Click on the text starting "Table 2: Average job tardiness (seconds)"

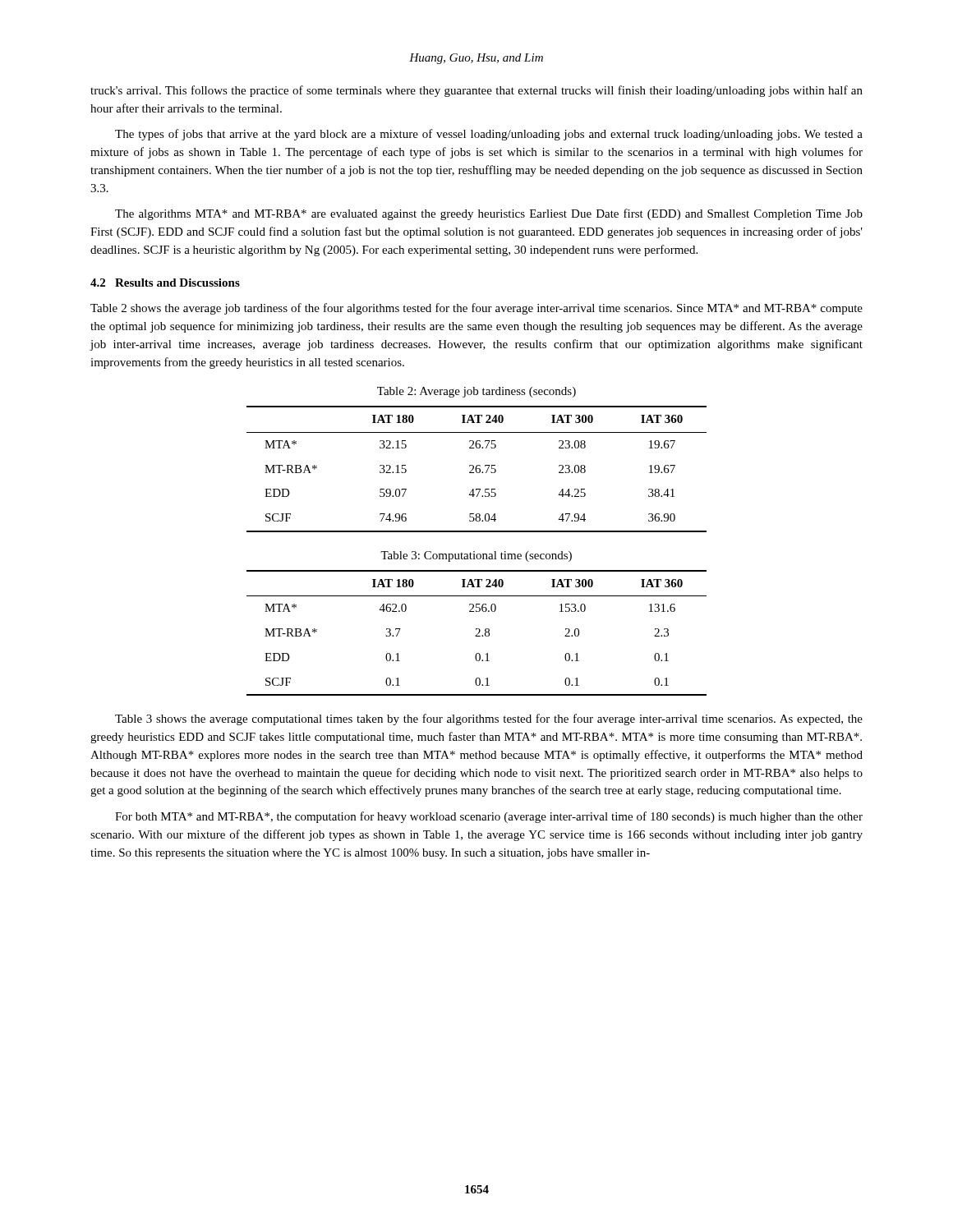click(476, 391)
